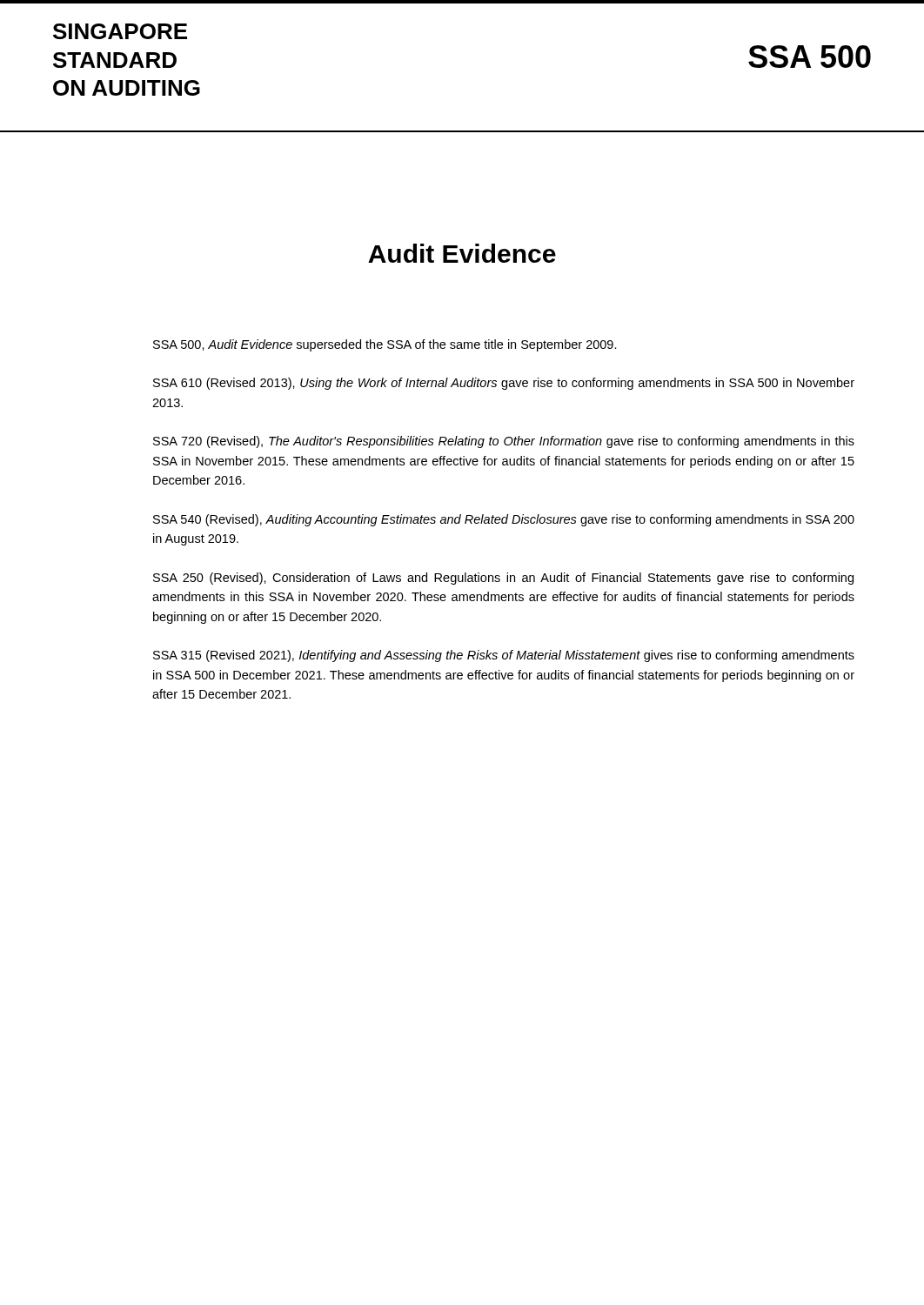Image resolution: width=924 pixels, height=1305 pixels.
Task: Select the passage starting "SSA 720 (Revised), The Auditor's Responsibilities"
Action: (x=503, y=461)
